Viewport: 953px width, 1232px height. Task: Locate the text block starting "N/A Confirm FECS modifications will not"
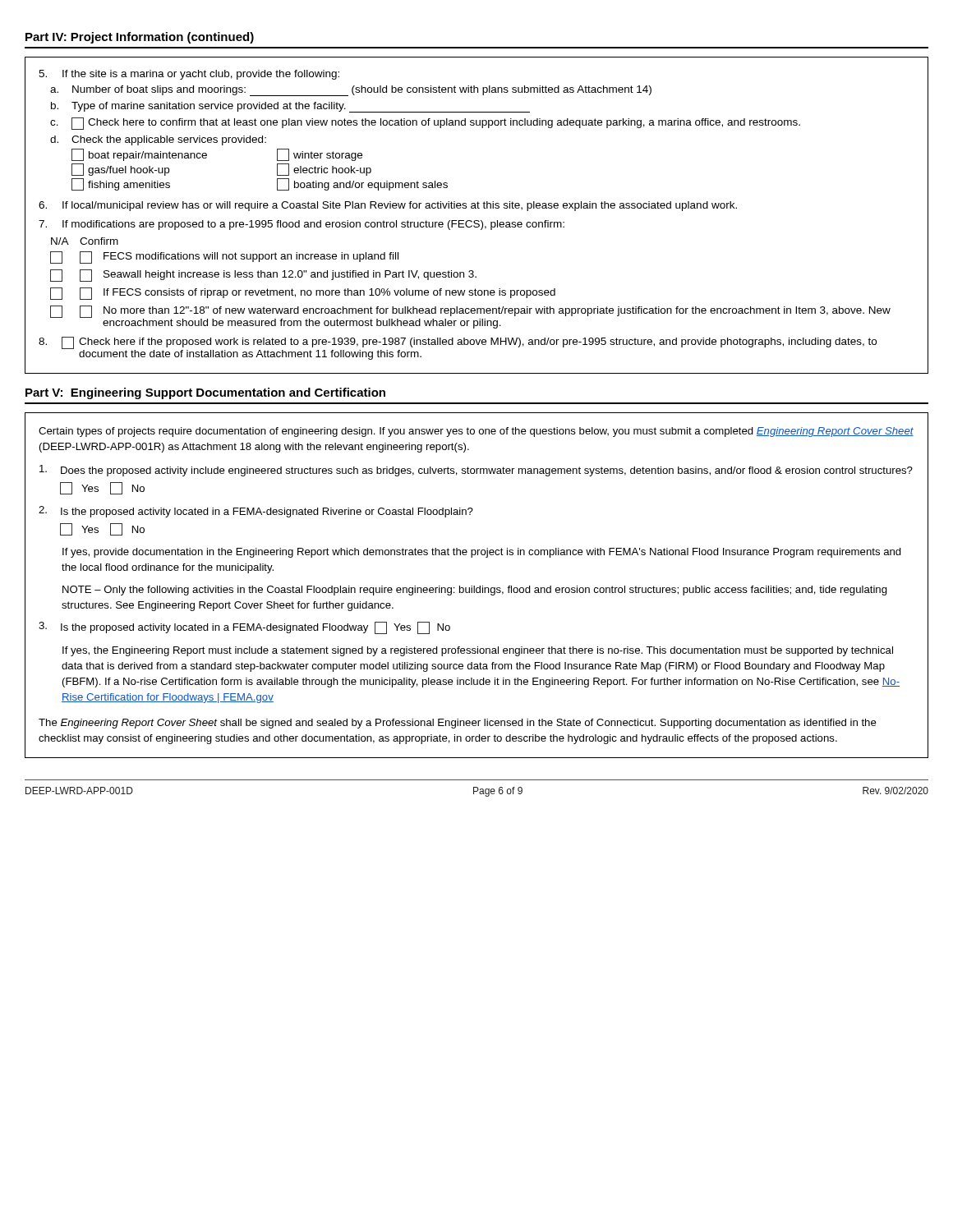pos(482,282)
